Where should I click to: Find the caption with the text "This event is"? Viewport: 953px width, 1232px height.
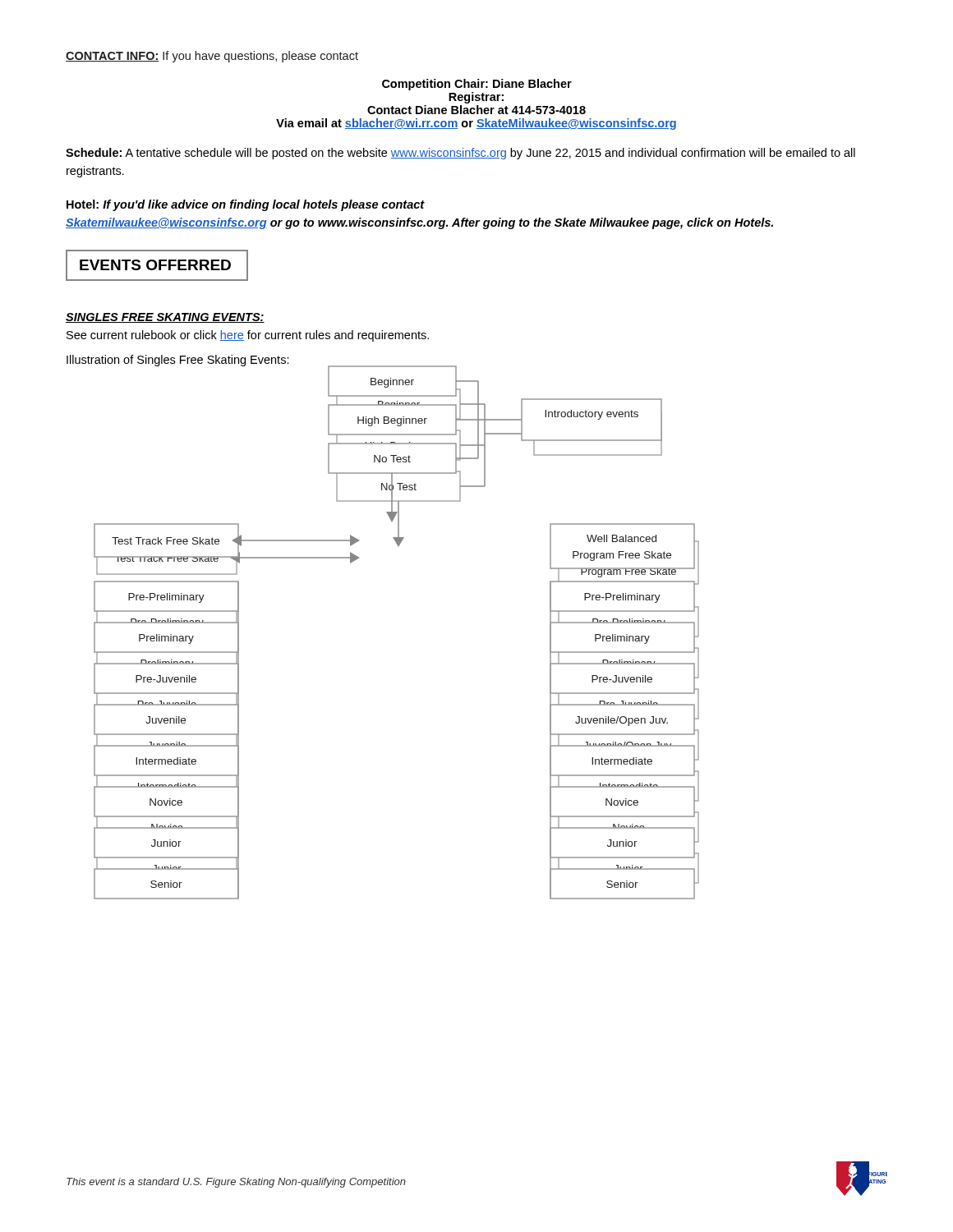236,1181
